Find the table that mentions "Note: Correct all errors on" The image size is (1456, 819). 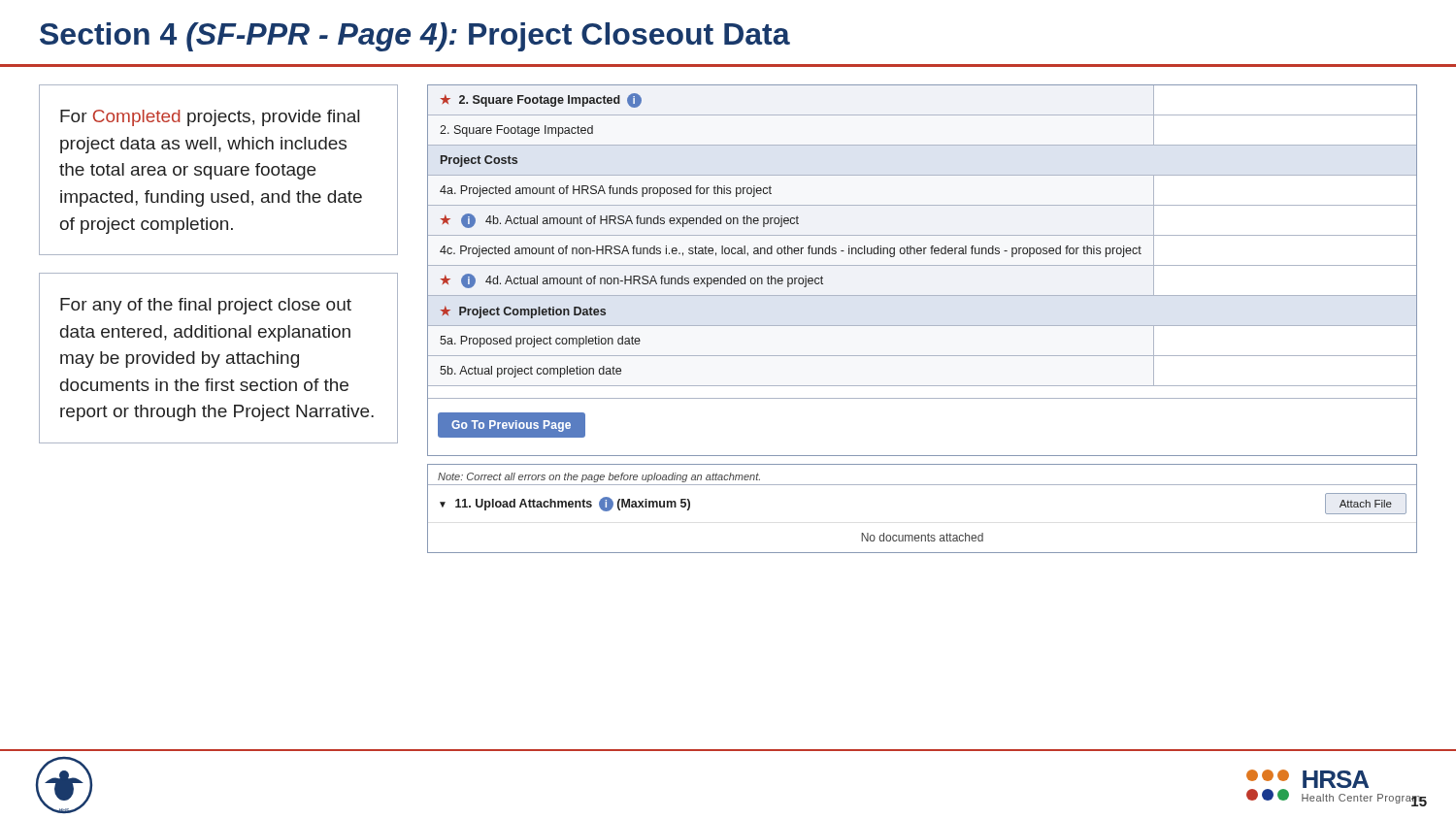(922, 509)
